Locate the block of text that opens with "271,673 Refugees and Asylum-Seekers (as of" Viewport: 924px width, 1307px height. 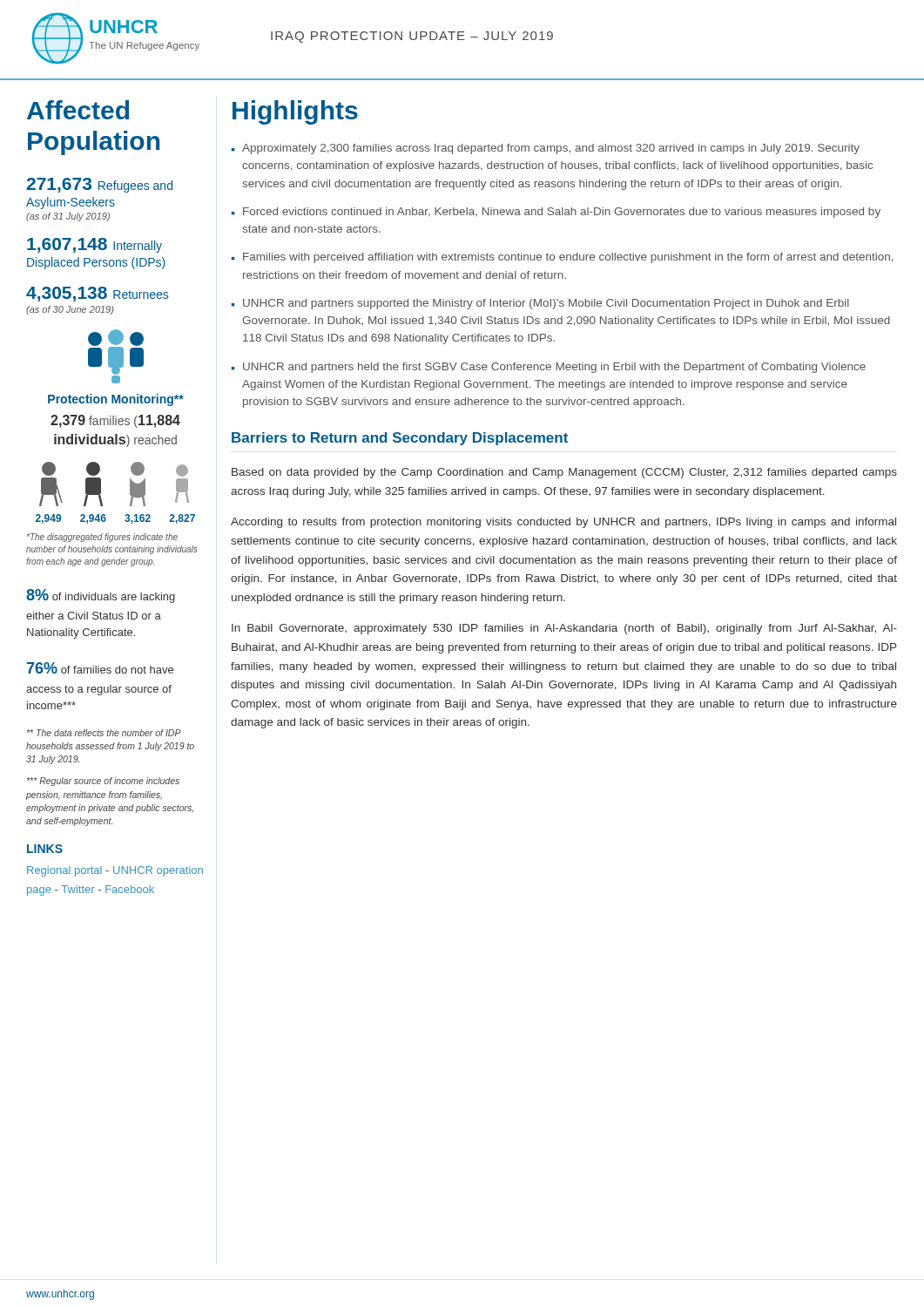point(115,197)
